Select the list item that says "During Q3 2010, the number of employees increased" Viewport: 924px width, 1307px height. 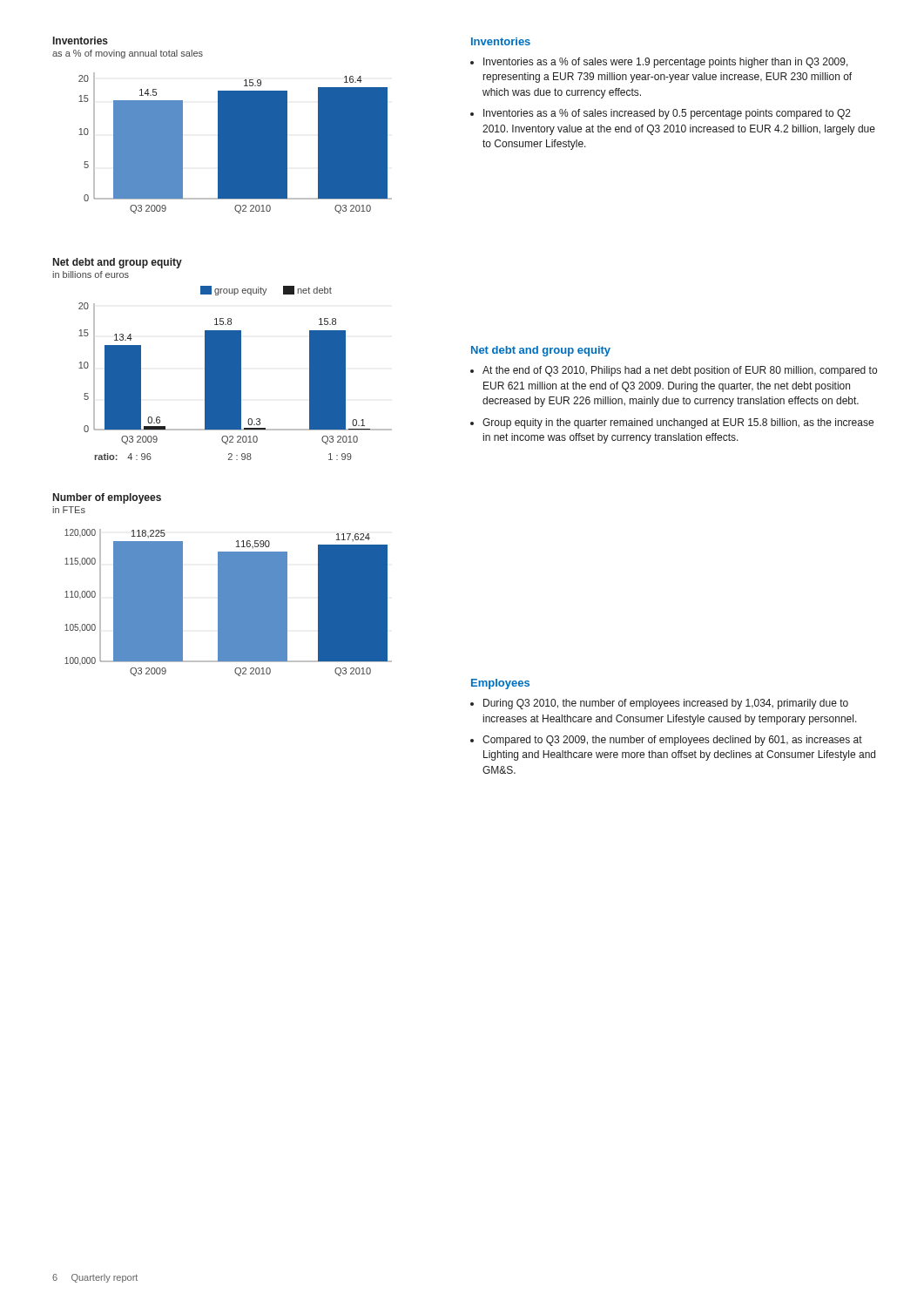pos(670,711)
